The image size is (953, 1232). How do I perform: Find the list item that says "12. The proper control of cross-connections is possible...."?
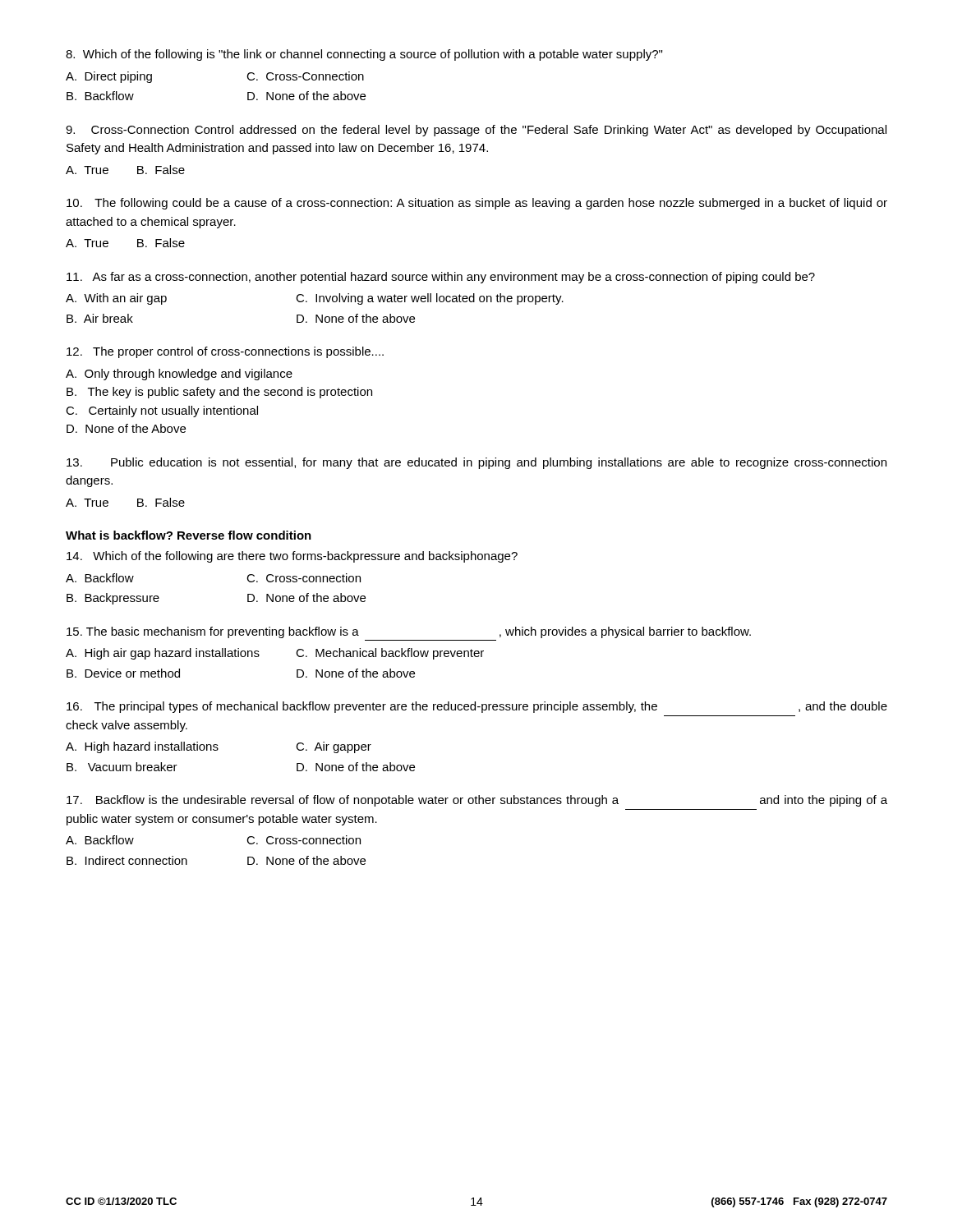click(225, 352)
